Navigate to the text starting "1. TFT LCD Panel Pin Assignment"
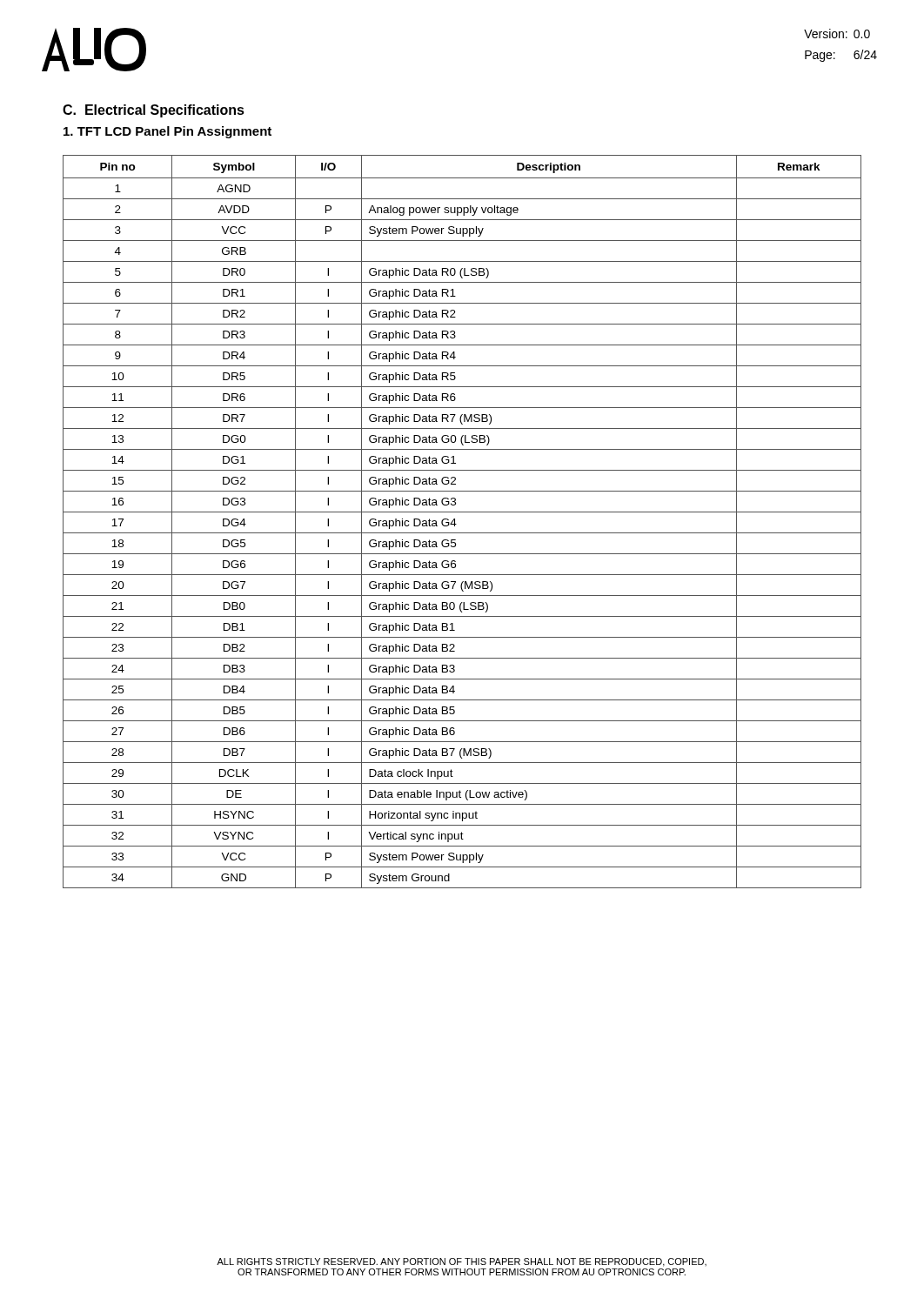Image resolution: width=924 pixels, height=1305 pixels. coord(167,131)
